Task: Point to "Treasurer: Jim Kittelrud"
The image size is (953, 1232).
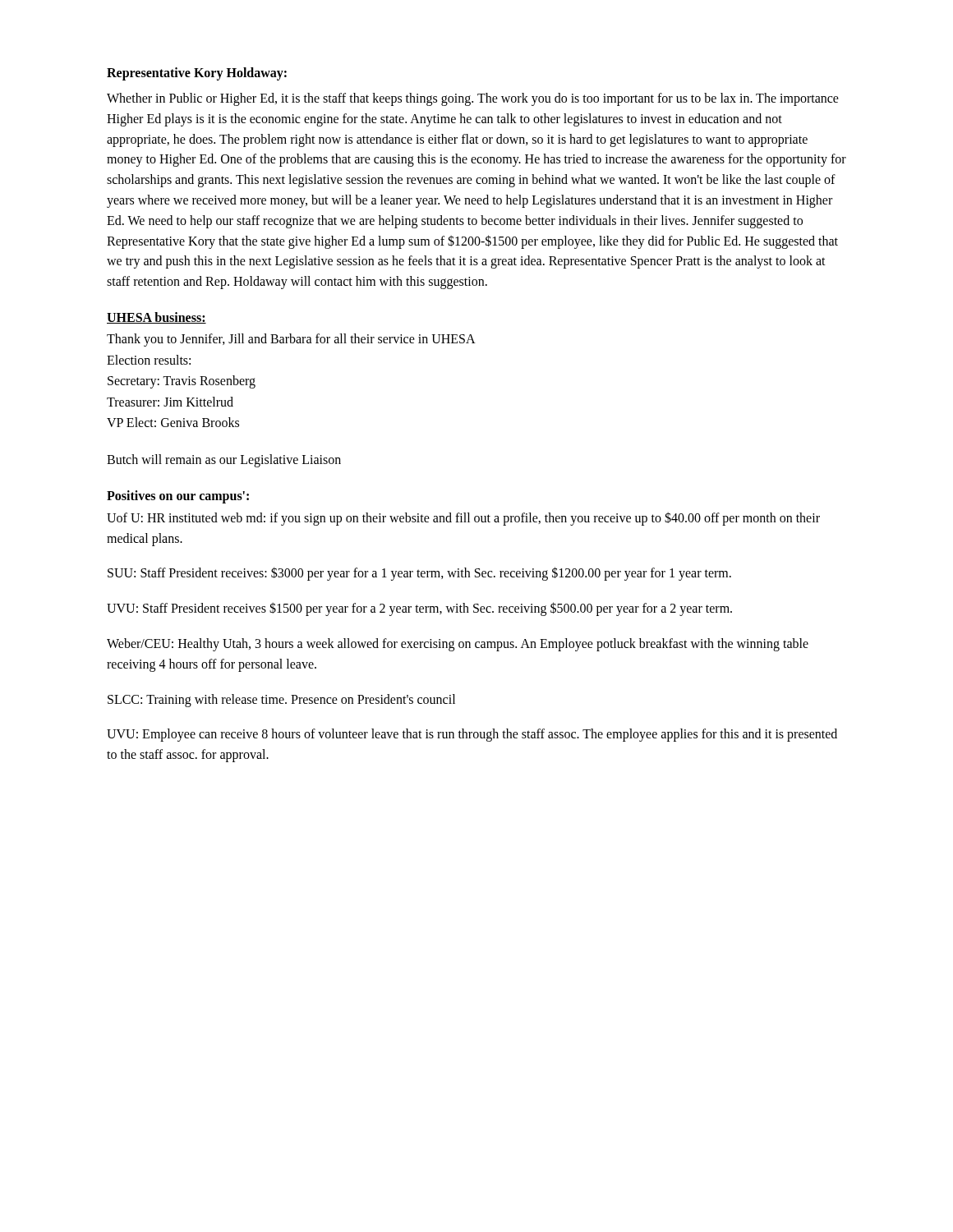Action: [x=170, y=402]
